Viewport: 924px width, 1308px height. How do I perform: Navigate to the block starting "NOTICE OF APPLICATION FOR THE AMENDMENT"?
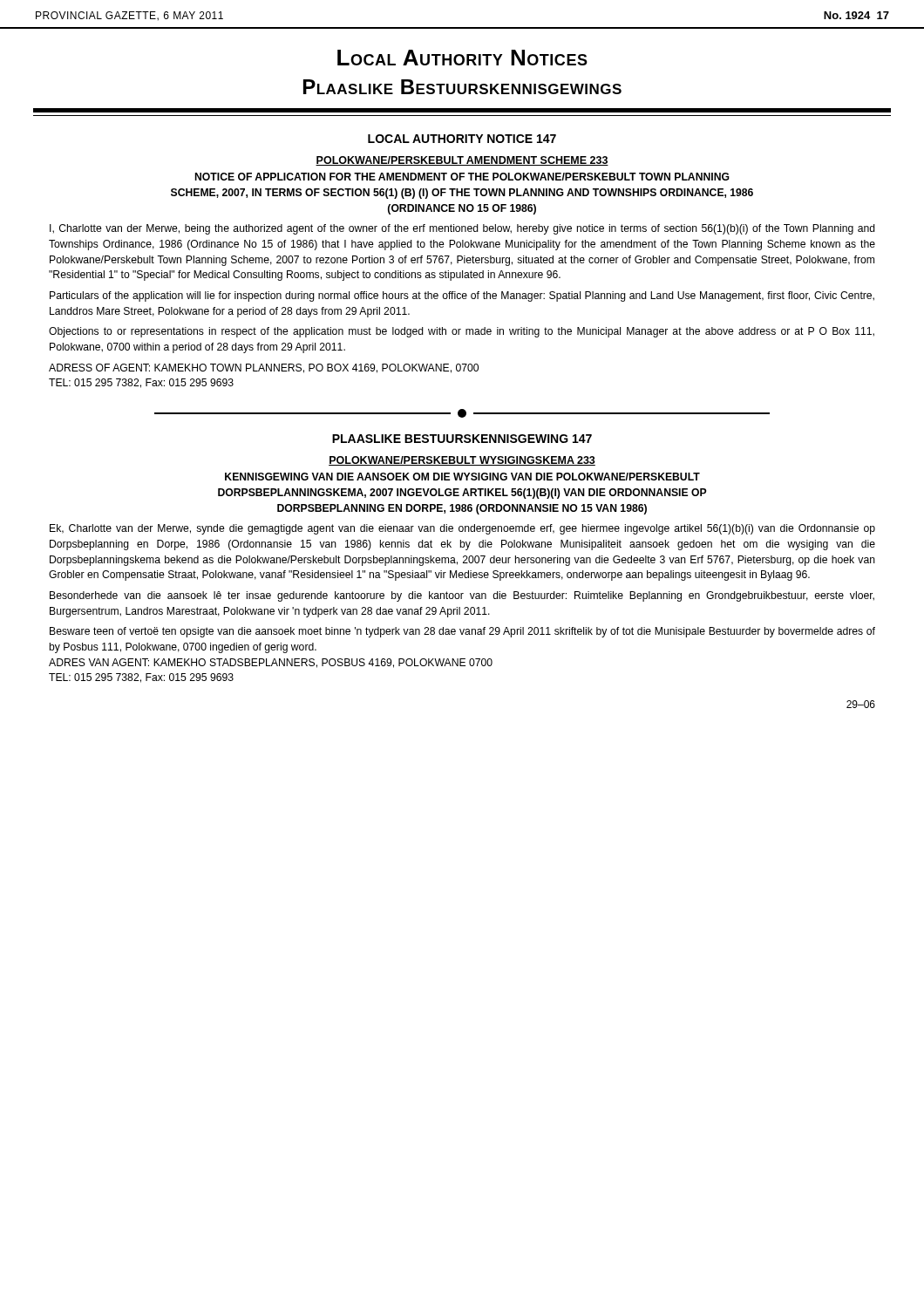click(462, 193)
